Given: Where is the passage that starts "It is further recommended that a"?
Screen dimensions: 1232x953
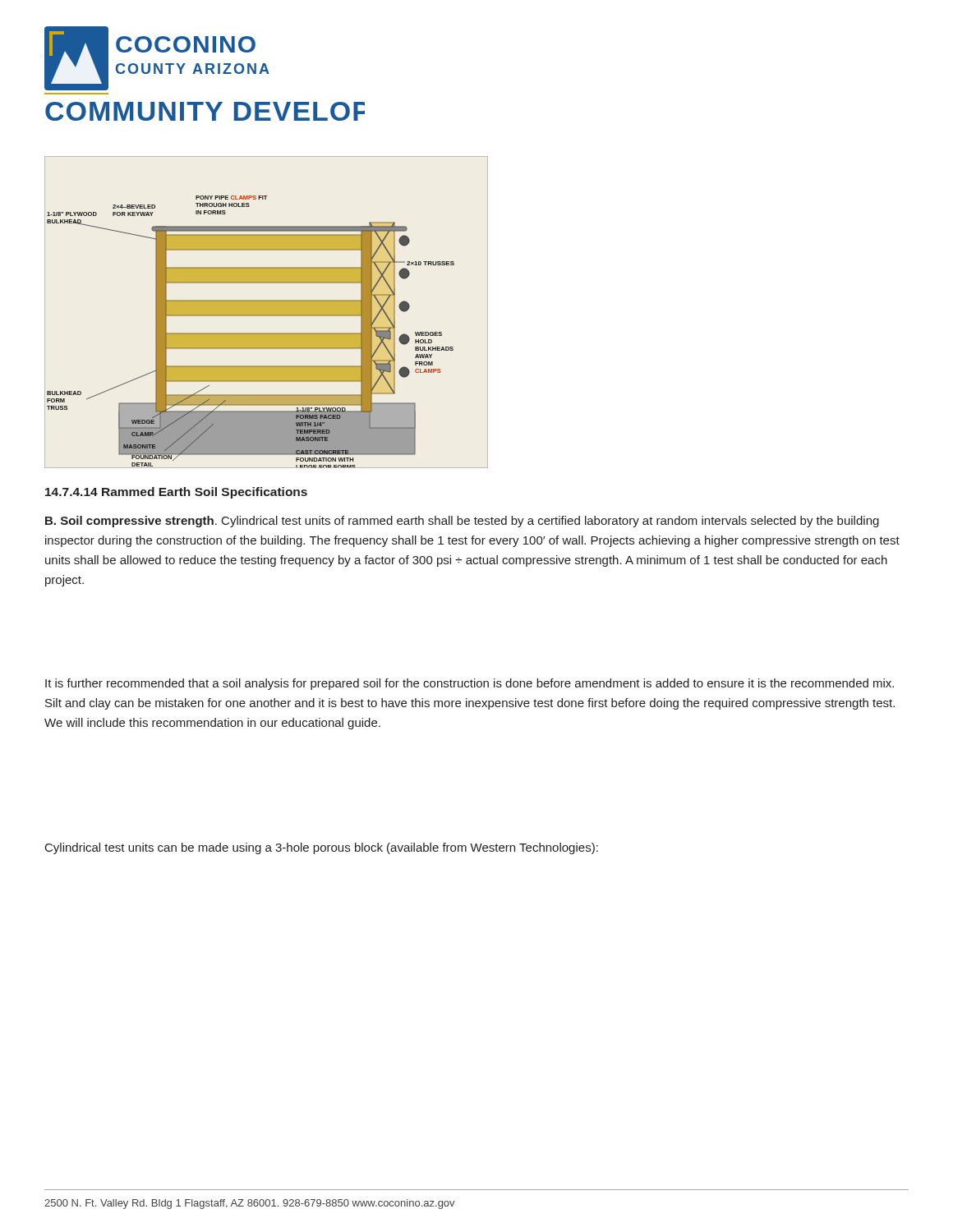Looking at the screenshot, I should (470, 703).
